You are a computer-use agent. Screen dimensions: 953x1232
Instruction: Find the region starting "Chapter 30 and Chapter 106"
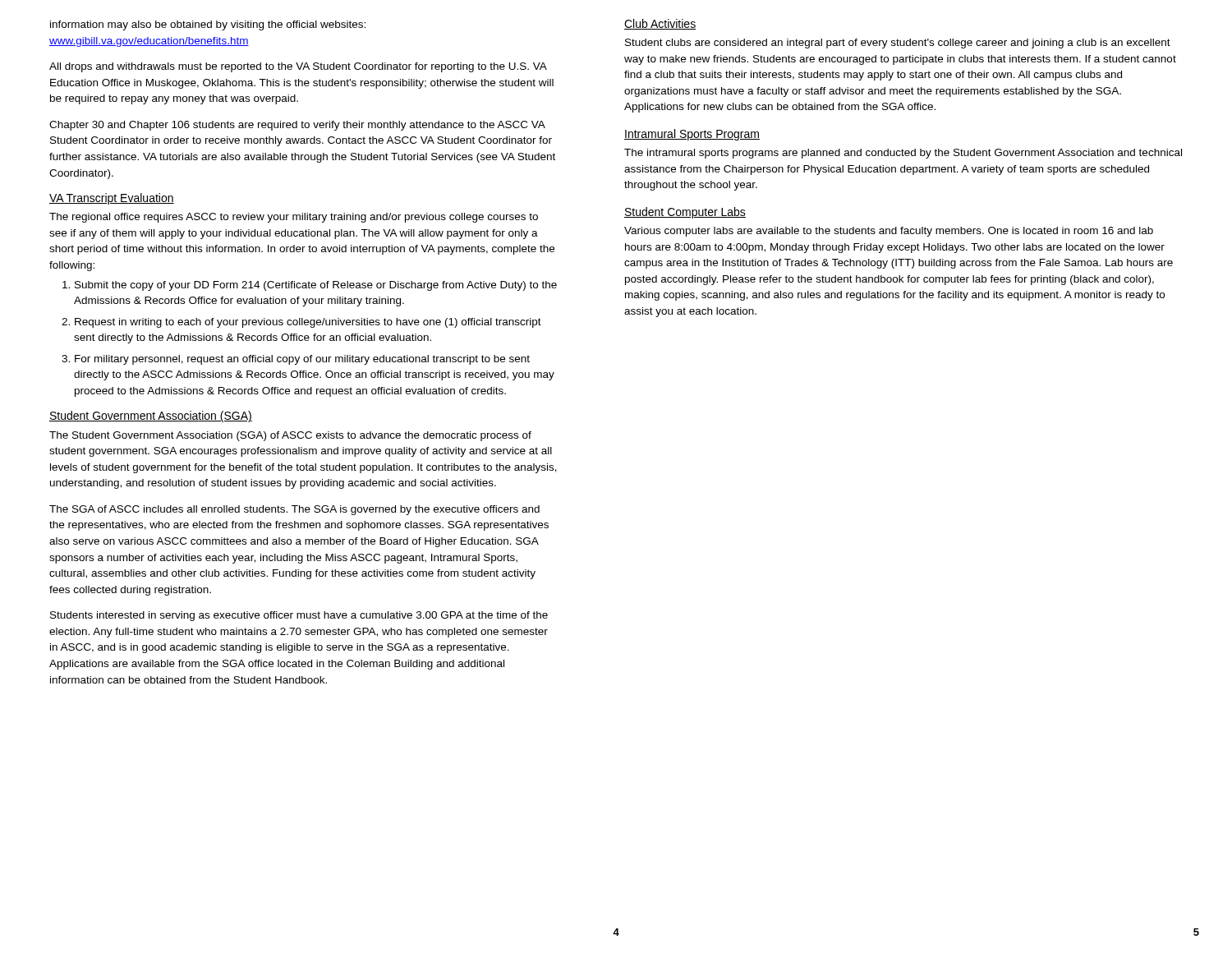pyautogui.click(x=302, y=148)
